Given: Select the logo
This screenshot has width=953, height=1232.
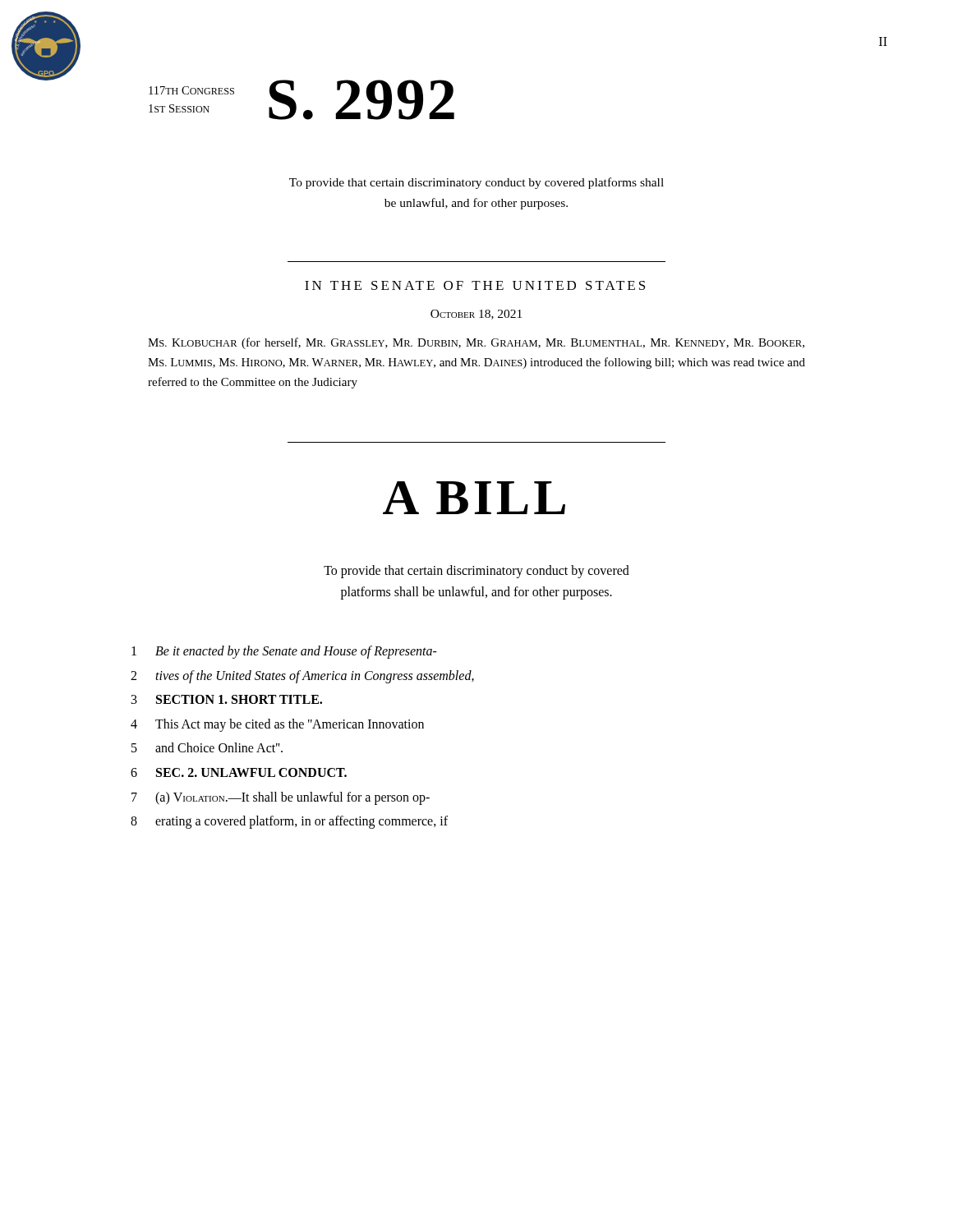Looking at the screenshot, I should coord(46,53).
